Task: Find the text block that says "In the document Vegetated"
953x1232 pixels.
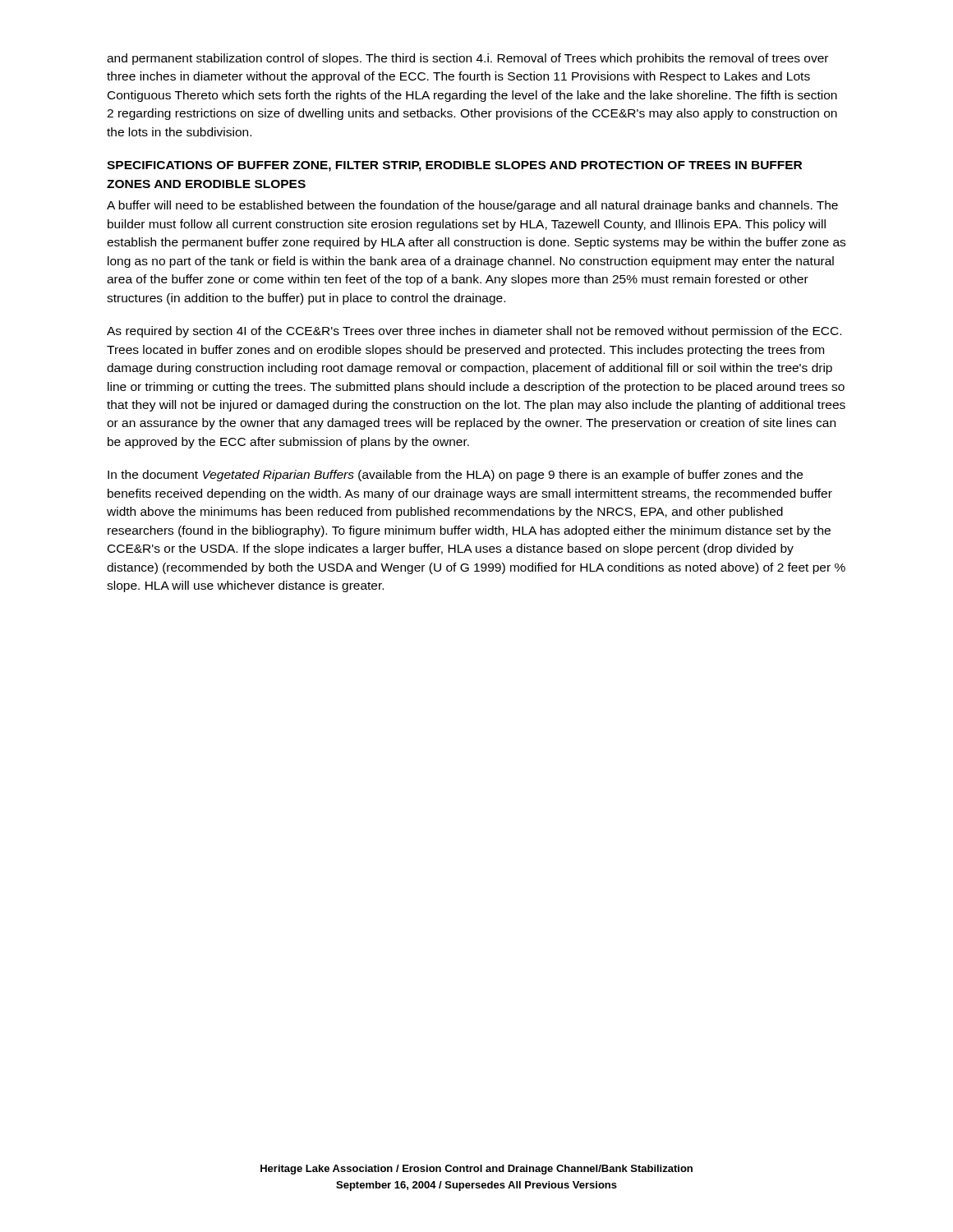Action: click(x=476, y=530)
